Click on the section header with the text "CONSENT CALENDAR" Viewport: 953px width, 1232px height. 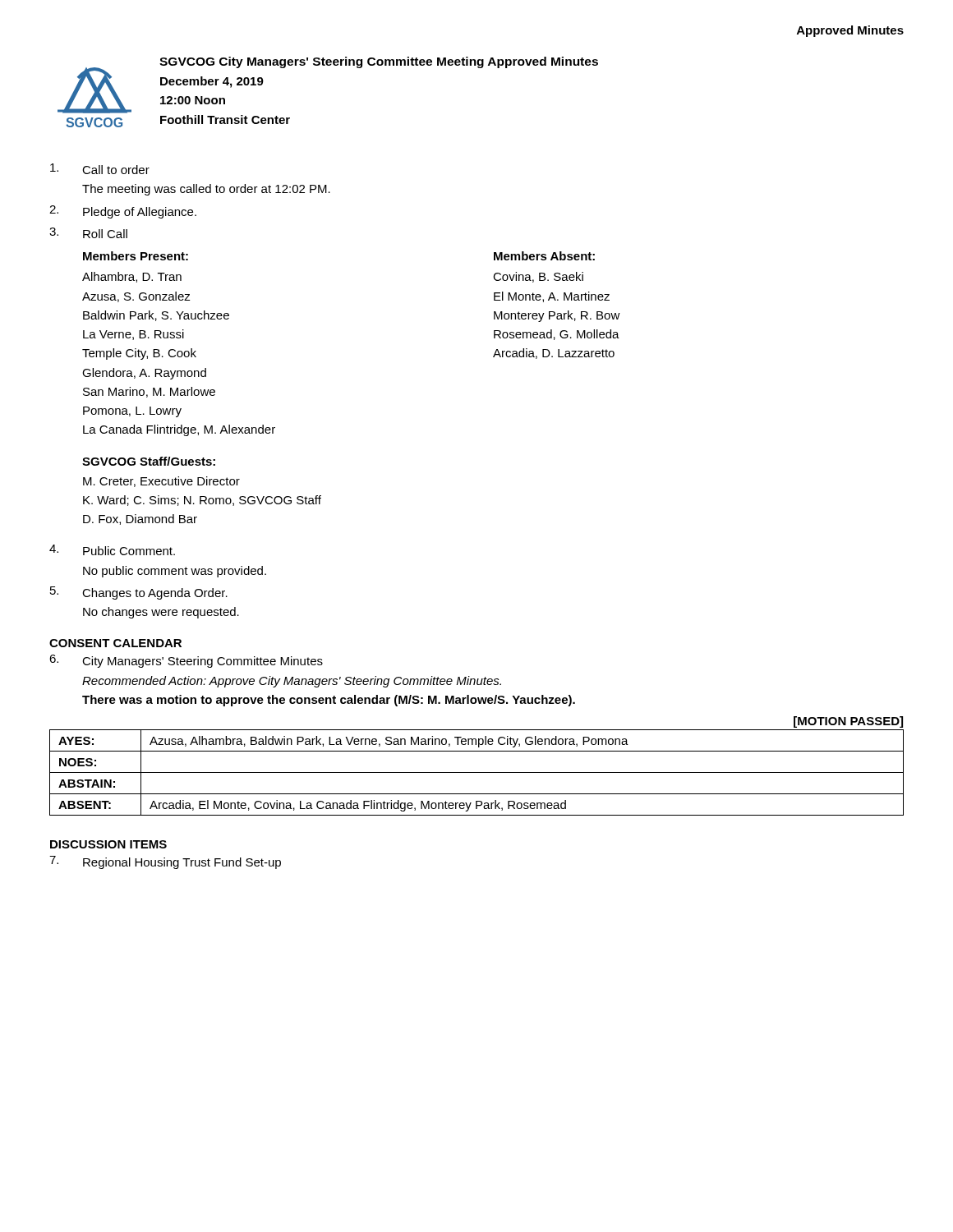[x=116, y=643]
